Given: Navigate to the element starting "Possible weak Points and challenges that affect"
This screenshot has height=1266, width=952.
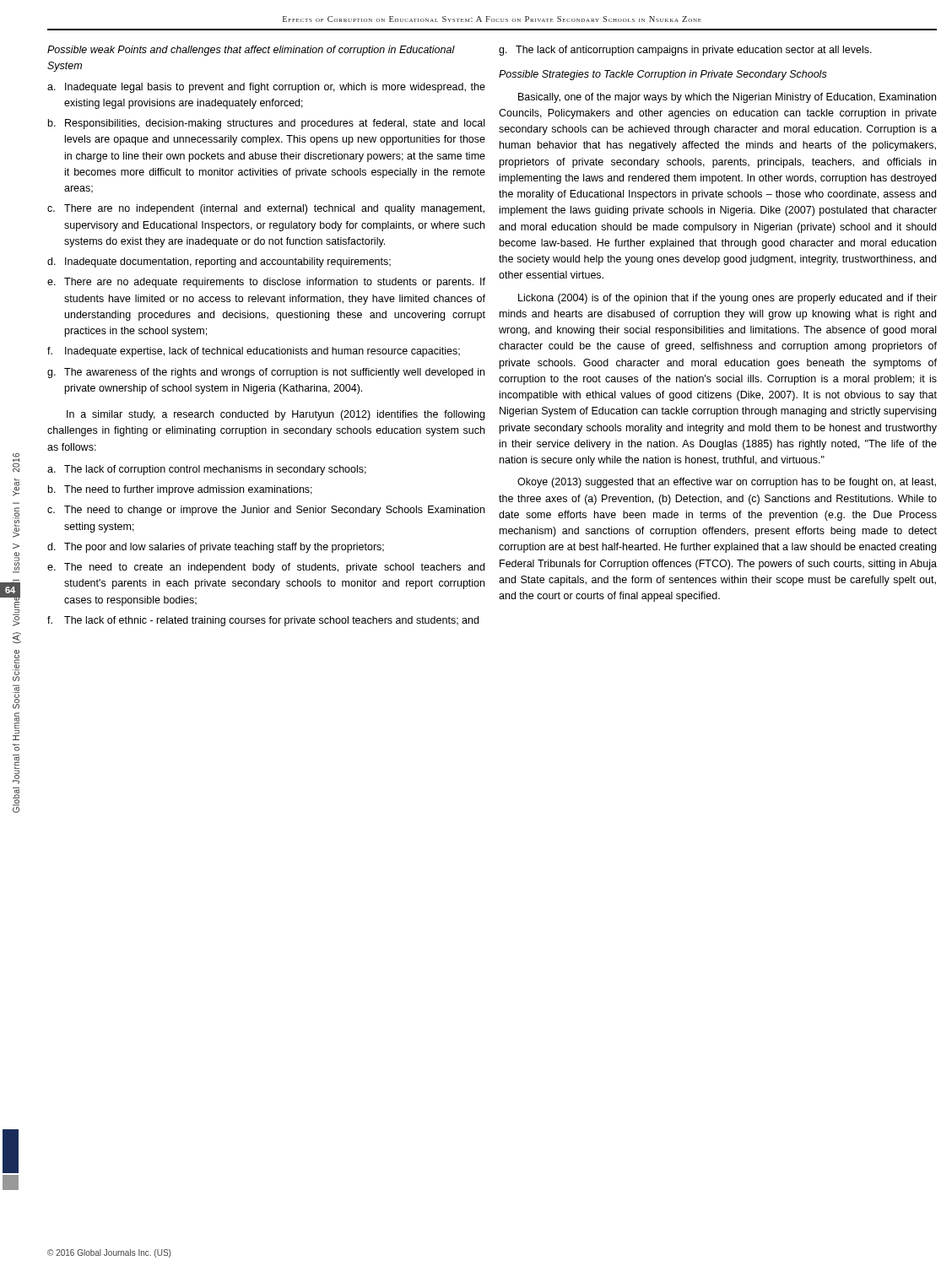Looking at the screenshot, I should pos(266,58).
